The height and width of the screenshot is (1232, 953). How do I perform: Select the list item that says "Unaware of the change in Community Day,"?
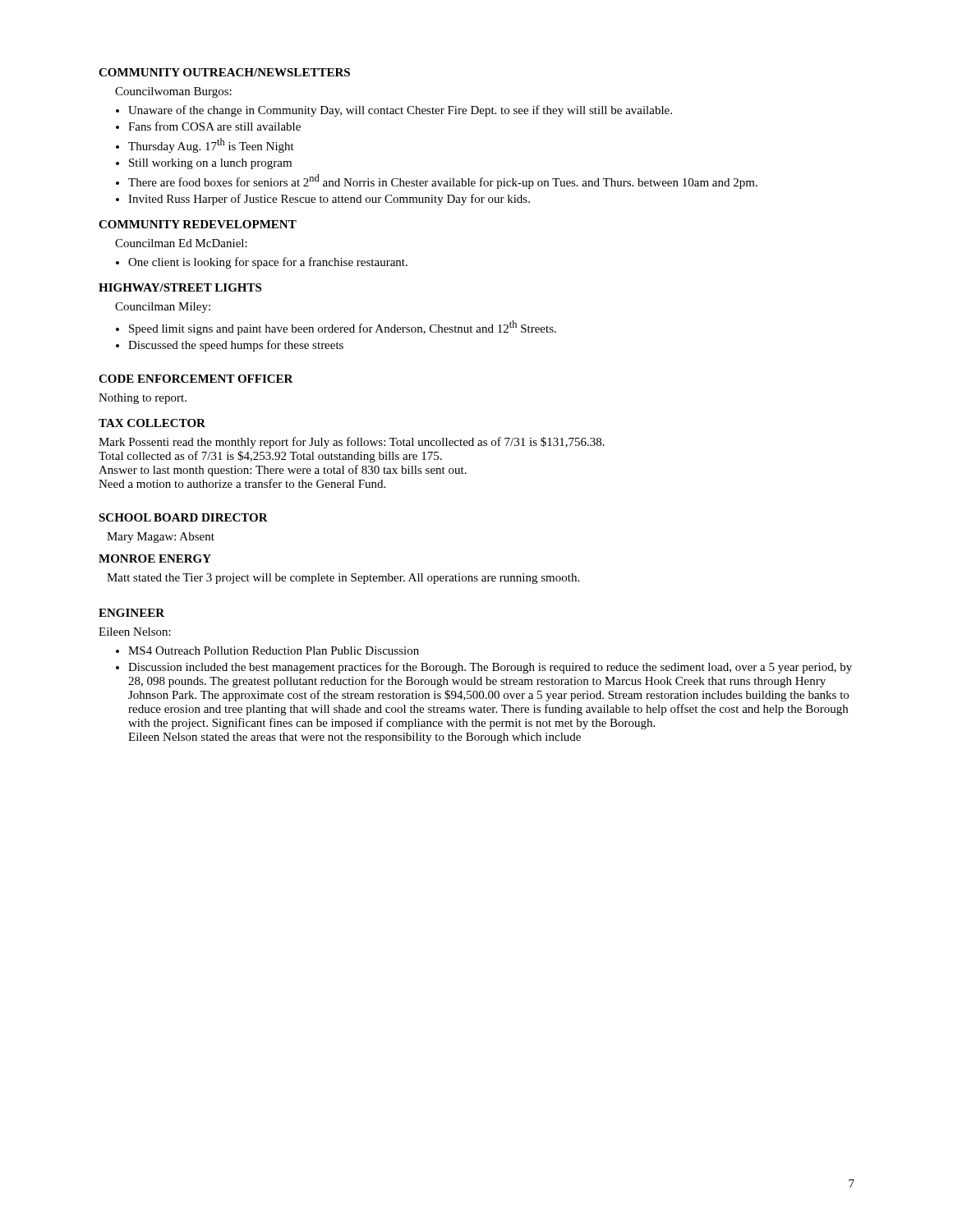point(400,110)
